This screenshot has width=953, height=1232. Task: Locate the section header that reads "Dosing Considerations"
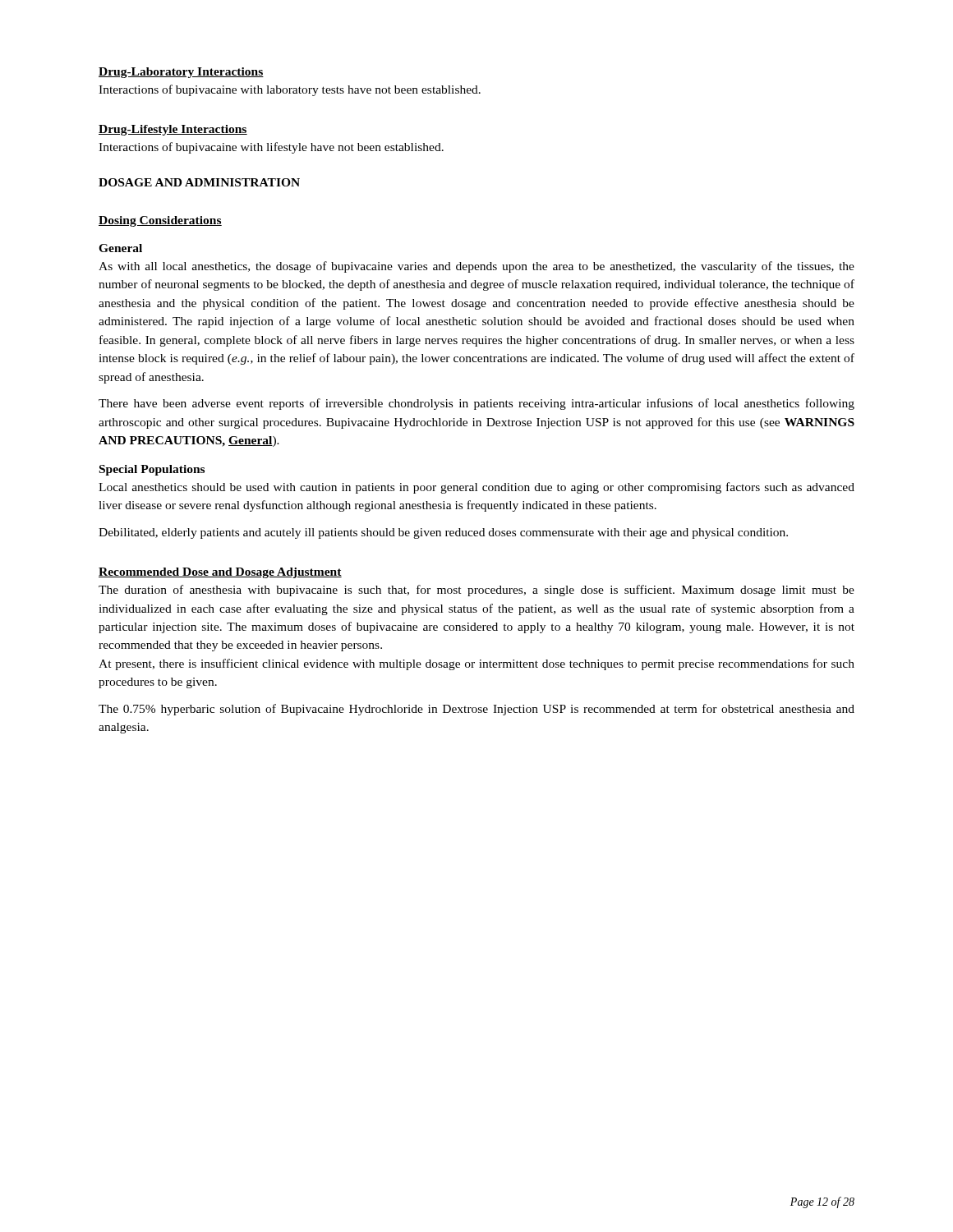(160, 220)
